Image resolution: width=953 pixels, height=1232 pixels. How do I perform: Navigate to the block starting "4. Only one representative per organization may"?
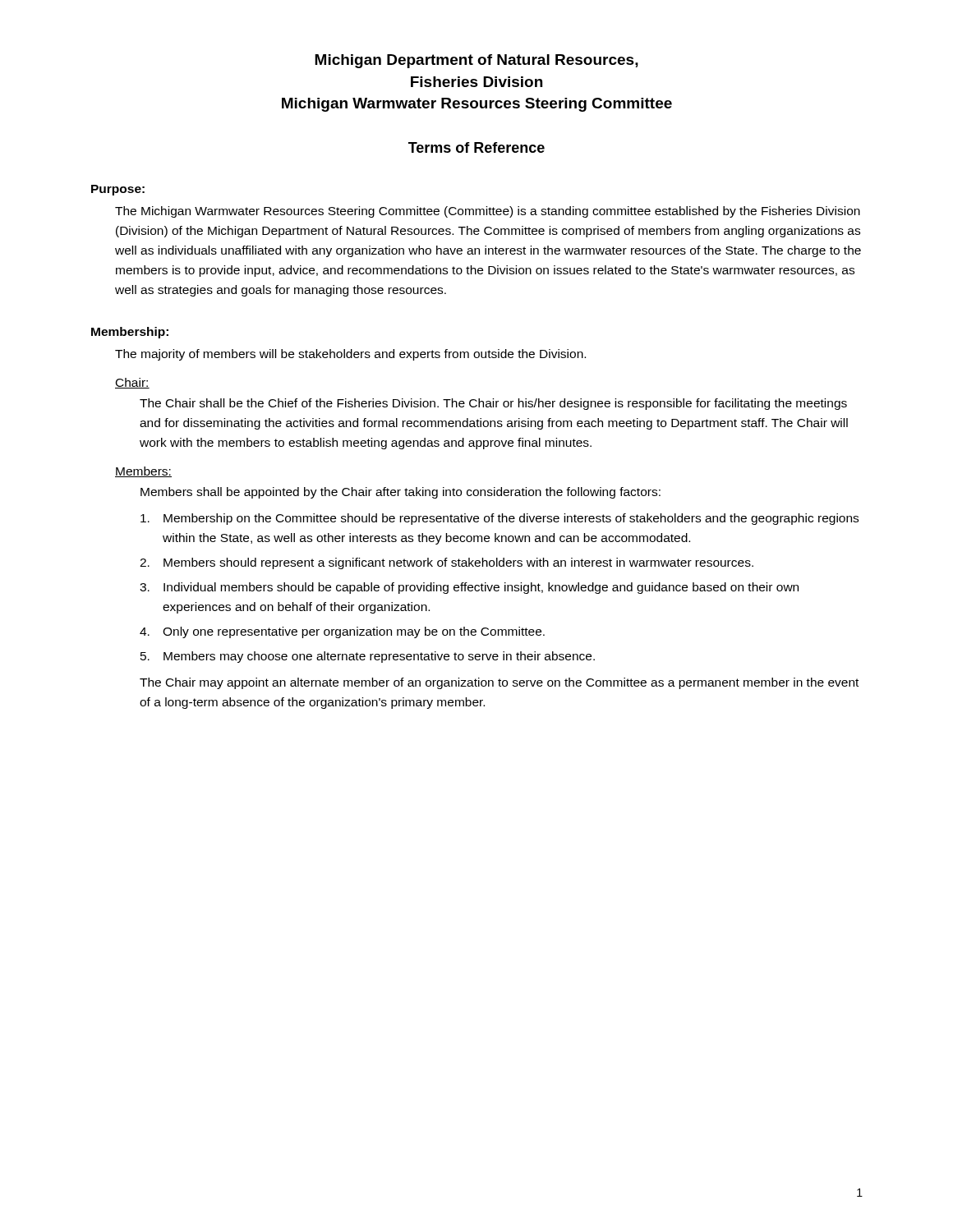(501, 632)
